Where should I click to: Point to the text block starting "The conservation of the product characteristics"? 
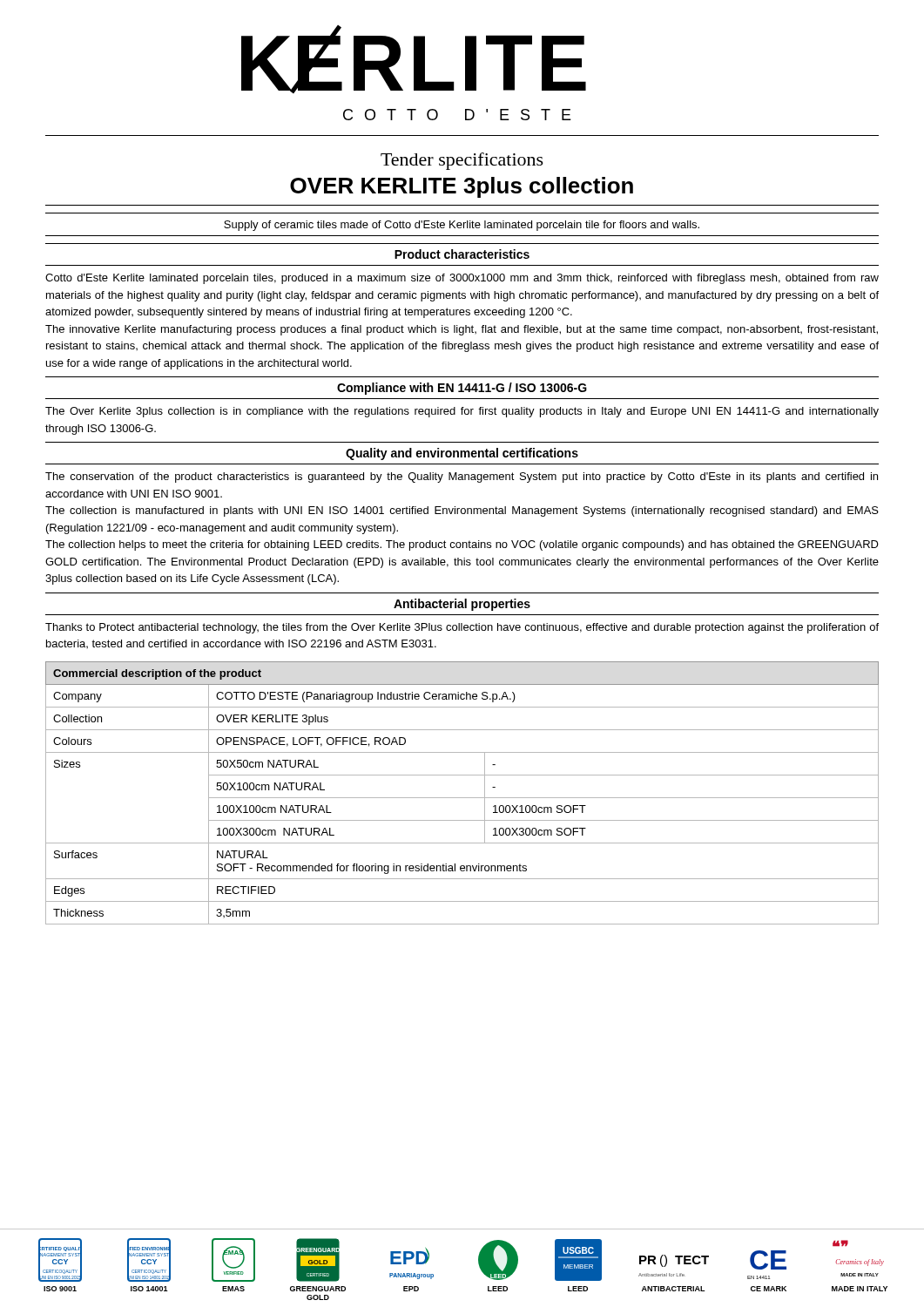(x=462, y=477)
